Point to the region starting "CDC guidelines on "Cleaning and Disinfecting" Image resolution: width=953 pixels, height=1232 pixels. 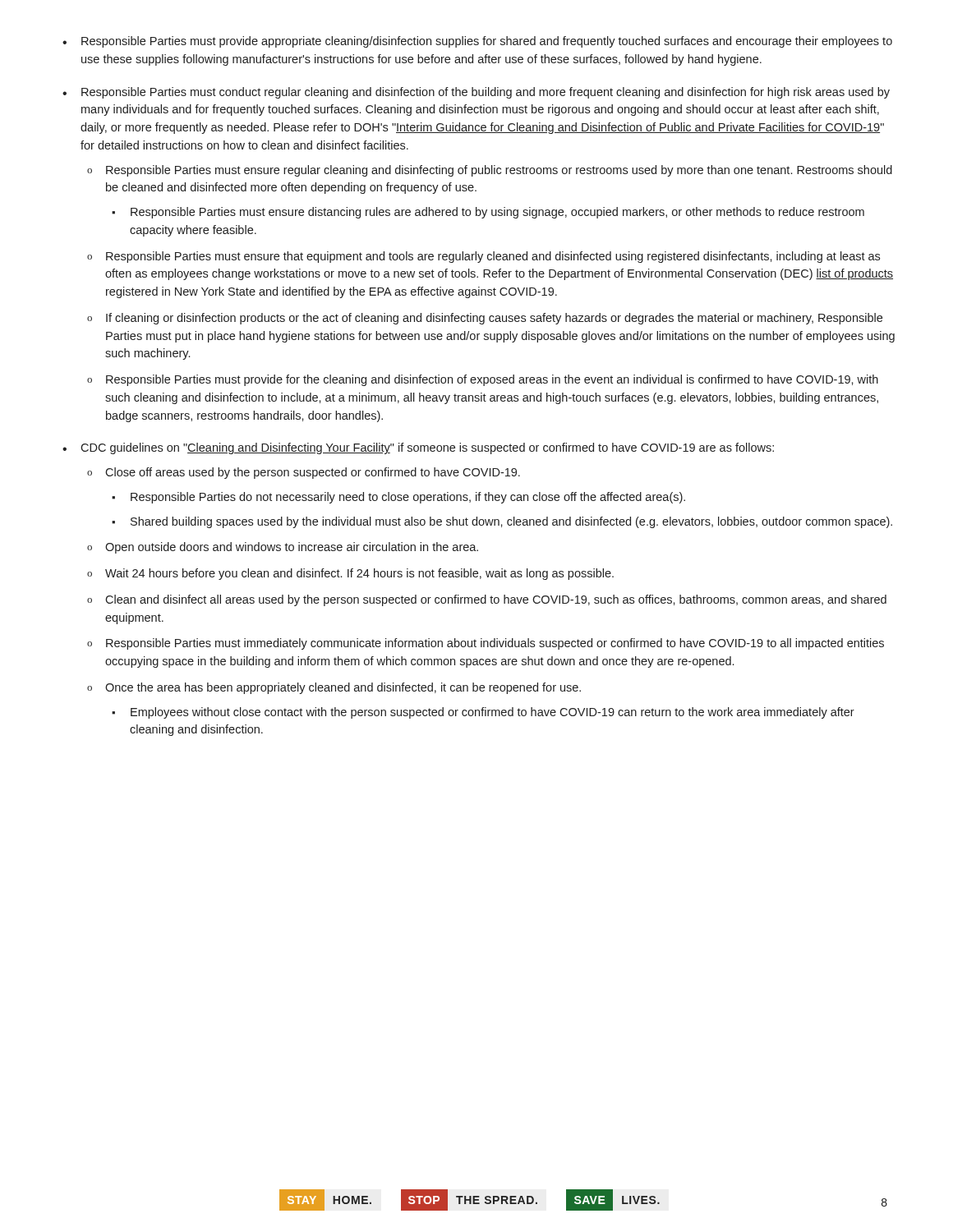click(x=488, y=590)
